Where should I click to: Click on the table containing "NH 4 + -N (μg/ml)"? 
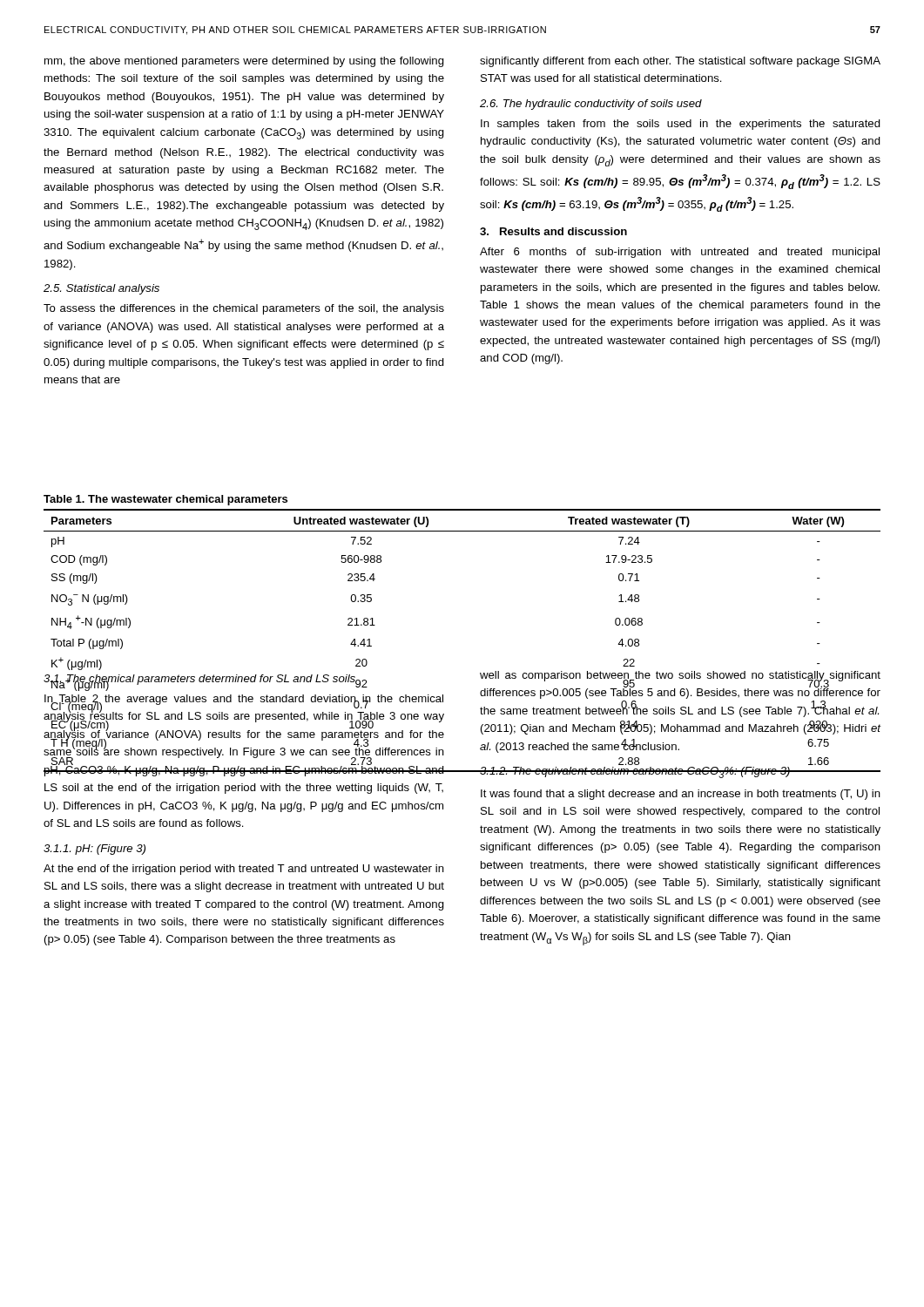(462, 640)
